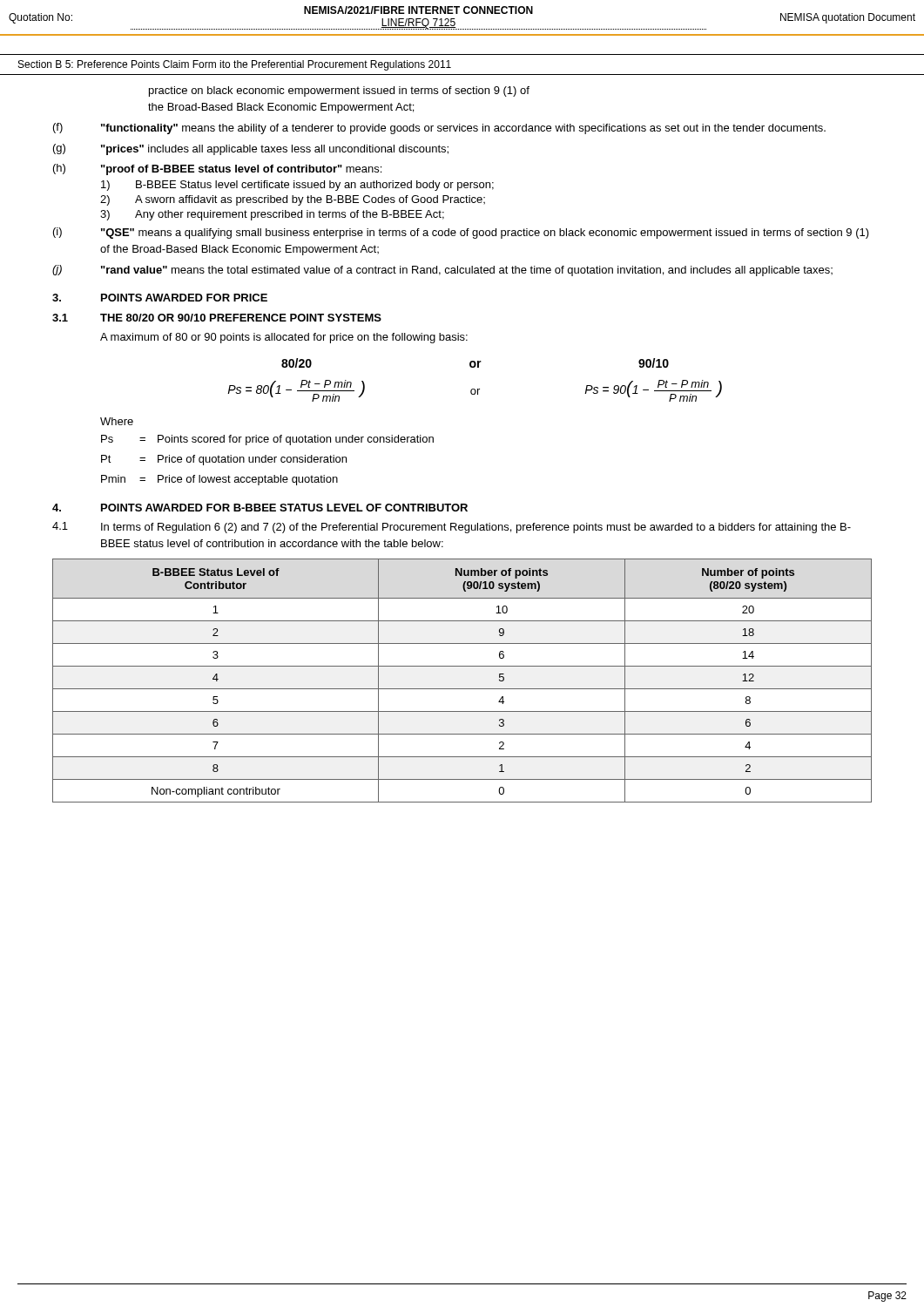Select the section header that says "Section B 5: Preference Points Claim Form"
Image resolution: width=924 pixels, height=1307 pixels.
(x=234, y=65)
